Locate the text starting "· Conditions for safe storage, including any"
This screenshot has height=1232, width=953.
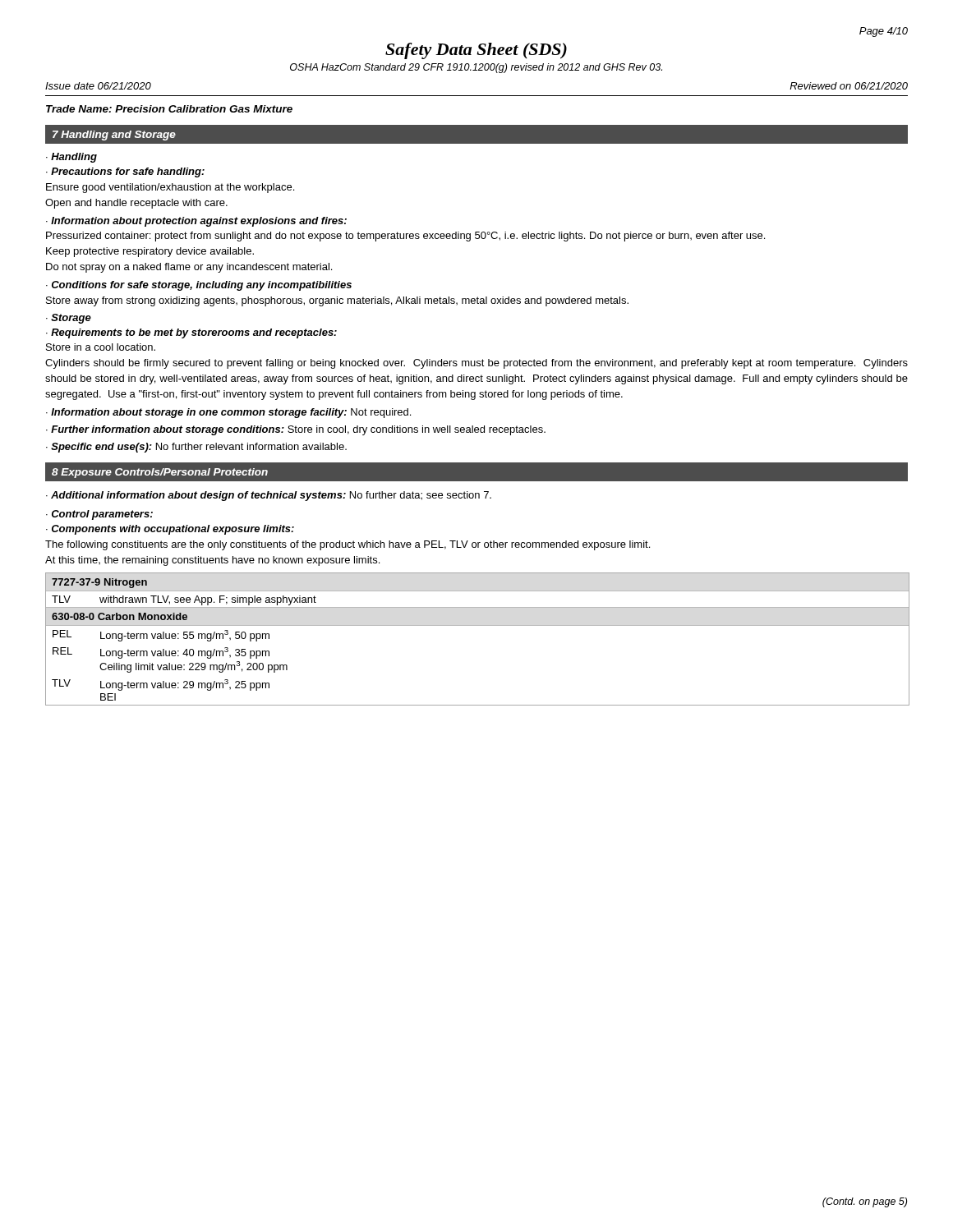pos(337,292)
